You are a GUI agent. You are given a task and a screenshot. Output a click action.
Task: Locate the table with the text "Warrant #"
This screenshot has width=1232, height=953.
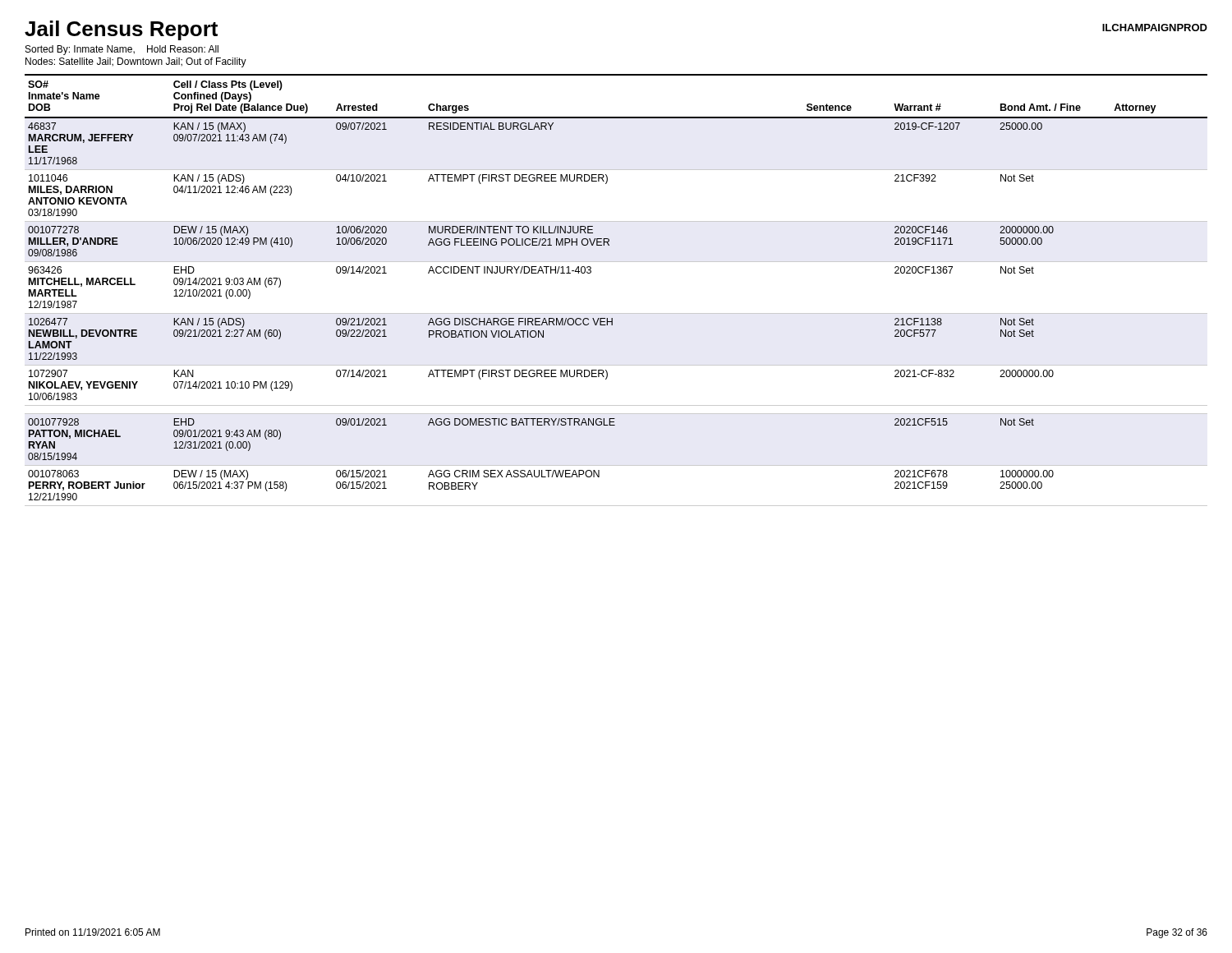616,290
